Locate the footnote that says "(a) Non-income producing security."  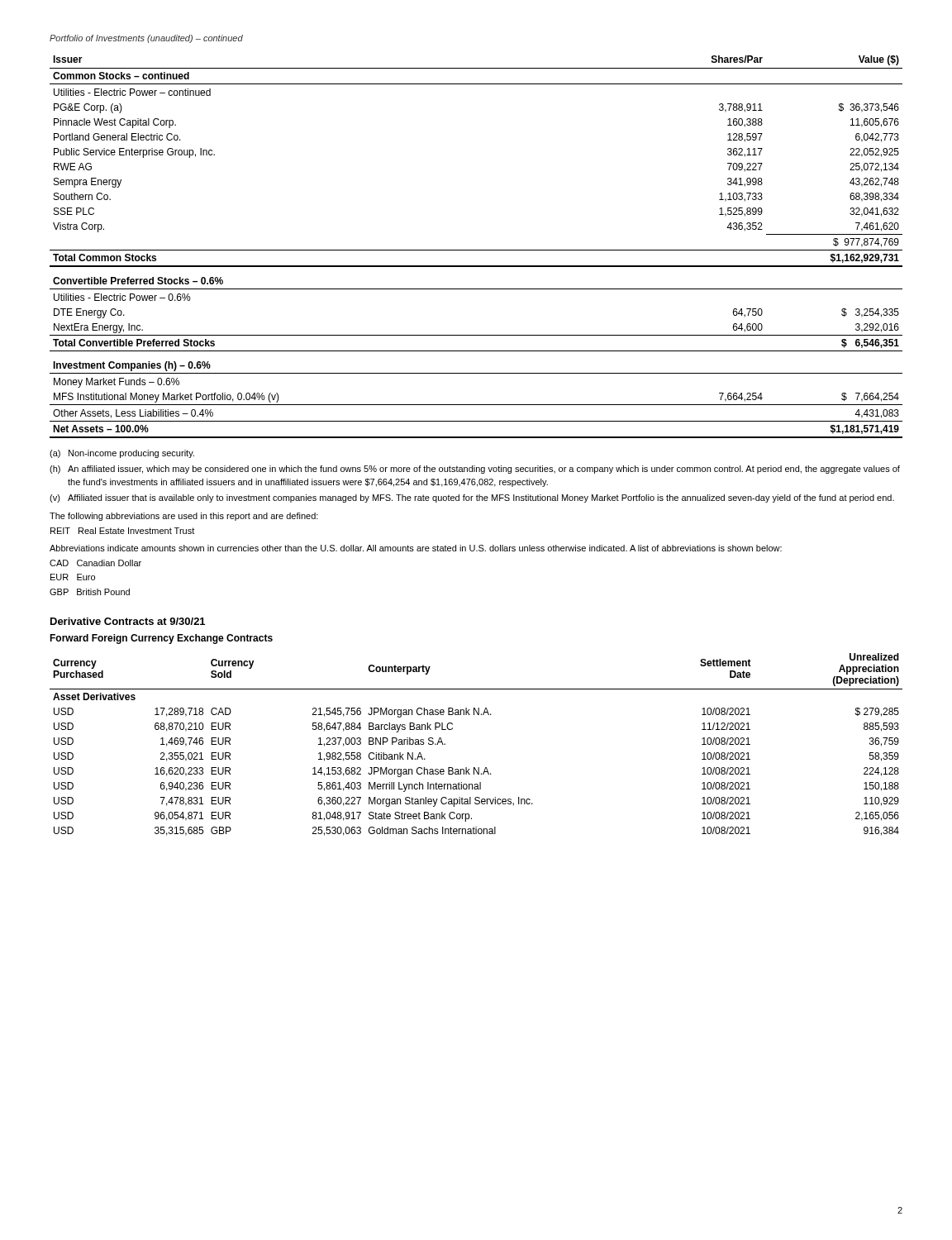122,454
